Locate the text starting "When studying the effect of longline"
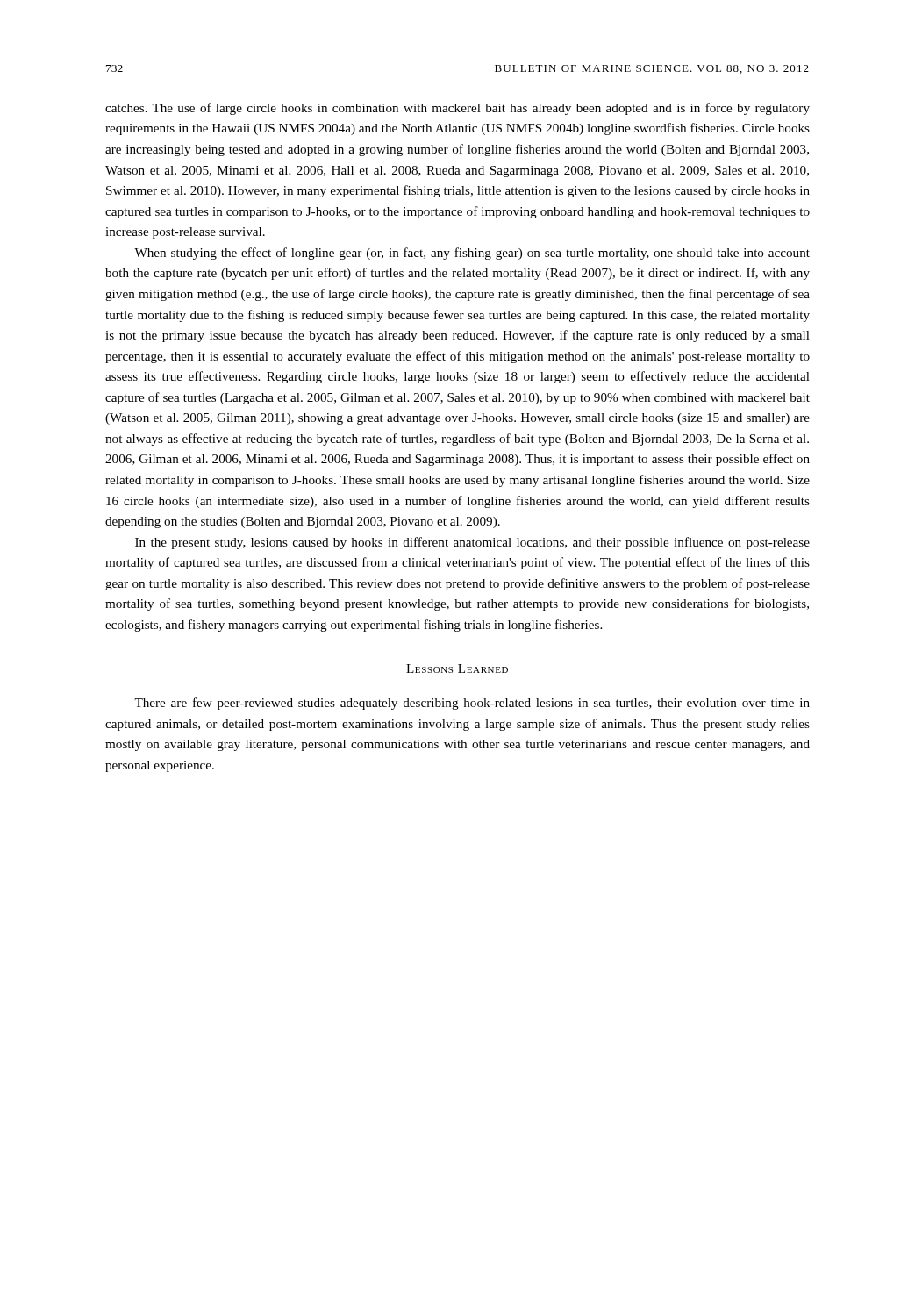 [x=458, y=387]
